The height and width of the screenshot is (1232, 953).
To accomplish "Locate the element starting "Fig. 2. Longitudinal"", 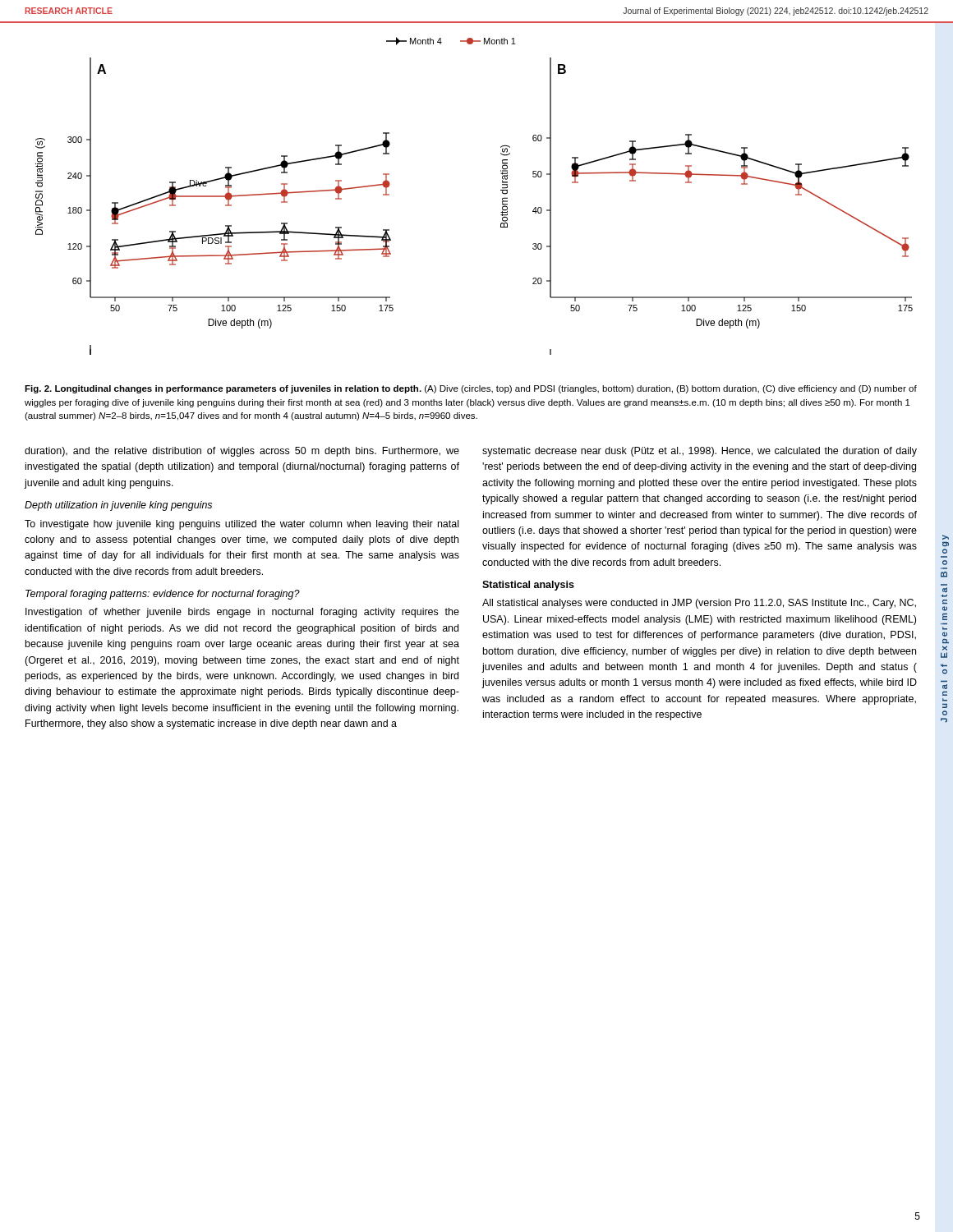I will pyautogui.click(x=471, y=402).
